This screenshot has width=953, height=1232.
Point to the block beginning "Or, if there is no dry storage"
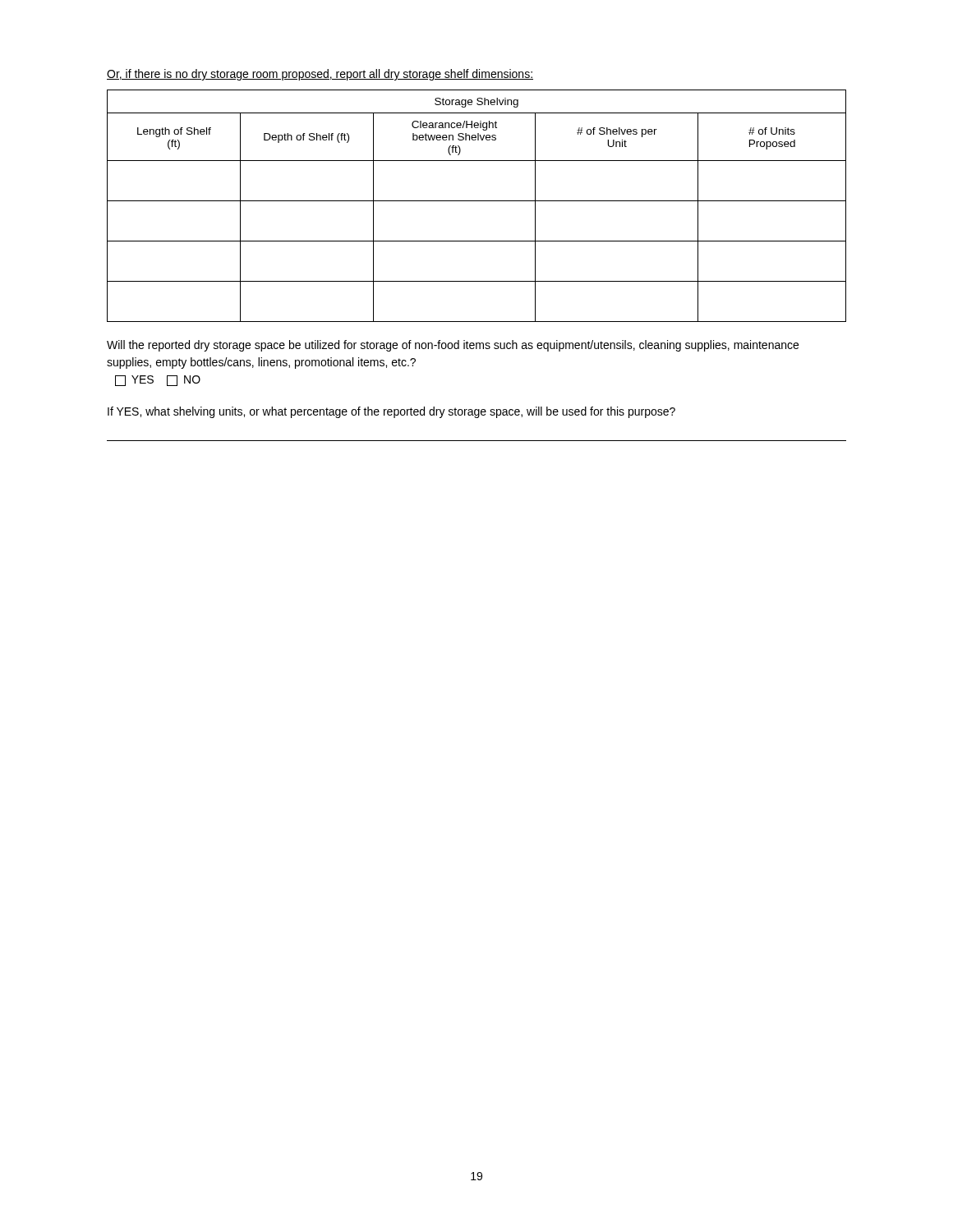tap(320, 74)
